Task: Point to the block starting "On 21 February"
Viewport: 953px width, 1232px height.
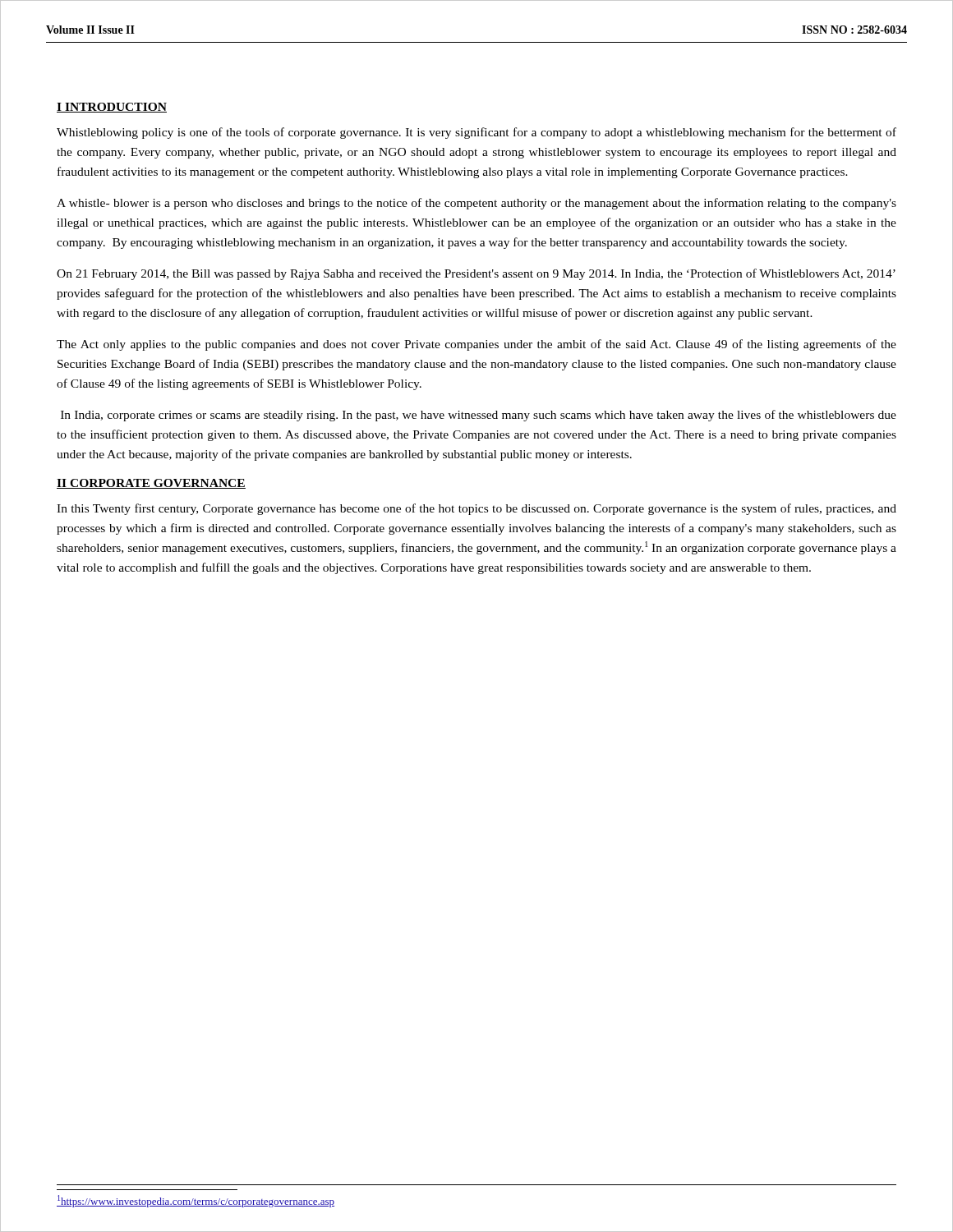Action: click(x=476, y=293)
